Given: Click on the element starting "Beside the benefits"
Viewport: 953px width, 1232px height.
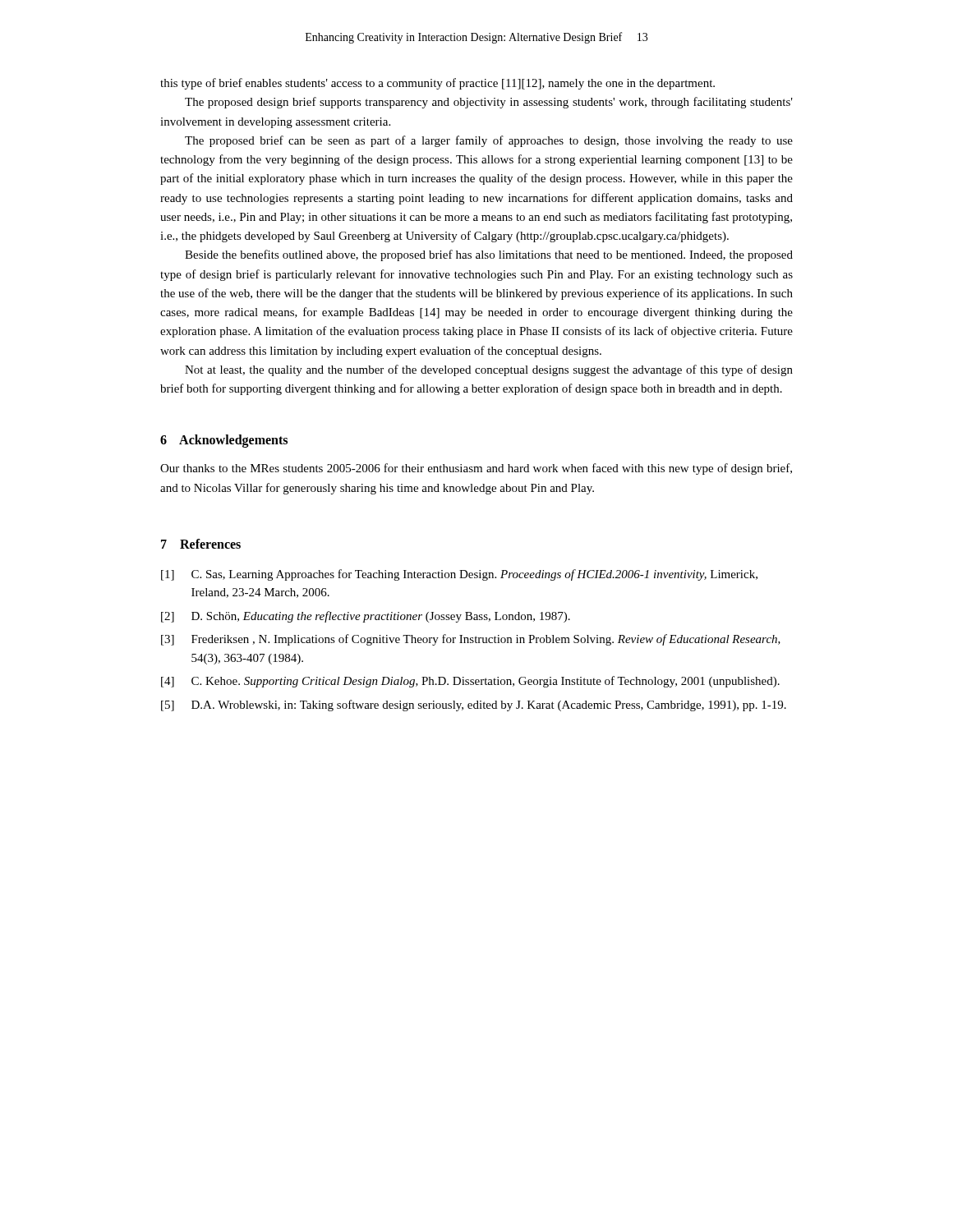Looking at the screenshot, I should click(476, 303).
